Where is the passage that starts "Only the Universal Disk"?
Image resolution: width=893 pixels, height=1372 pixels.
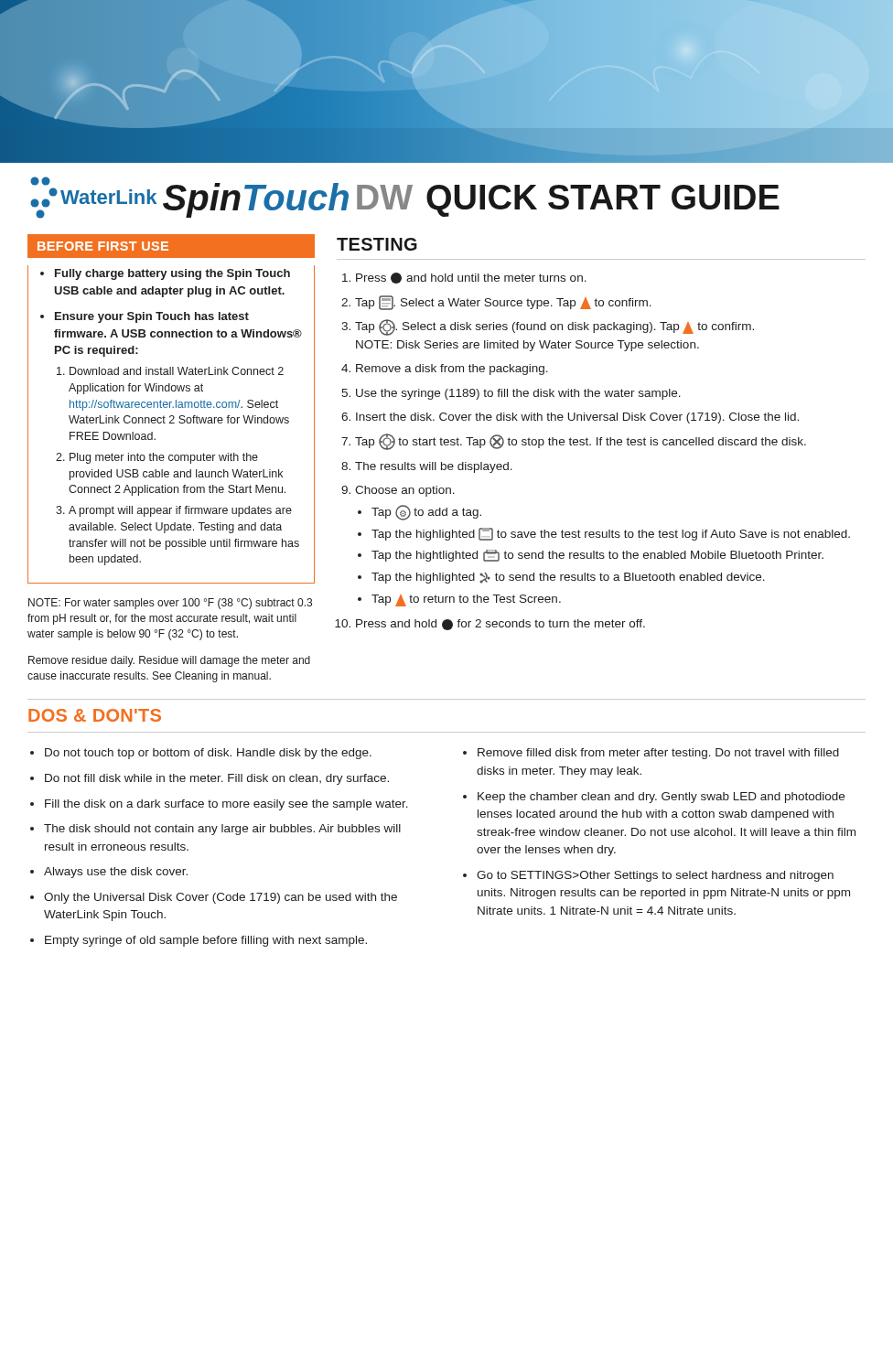click(x=221, y=906)
